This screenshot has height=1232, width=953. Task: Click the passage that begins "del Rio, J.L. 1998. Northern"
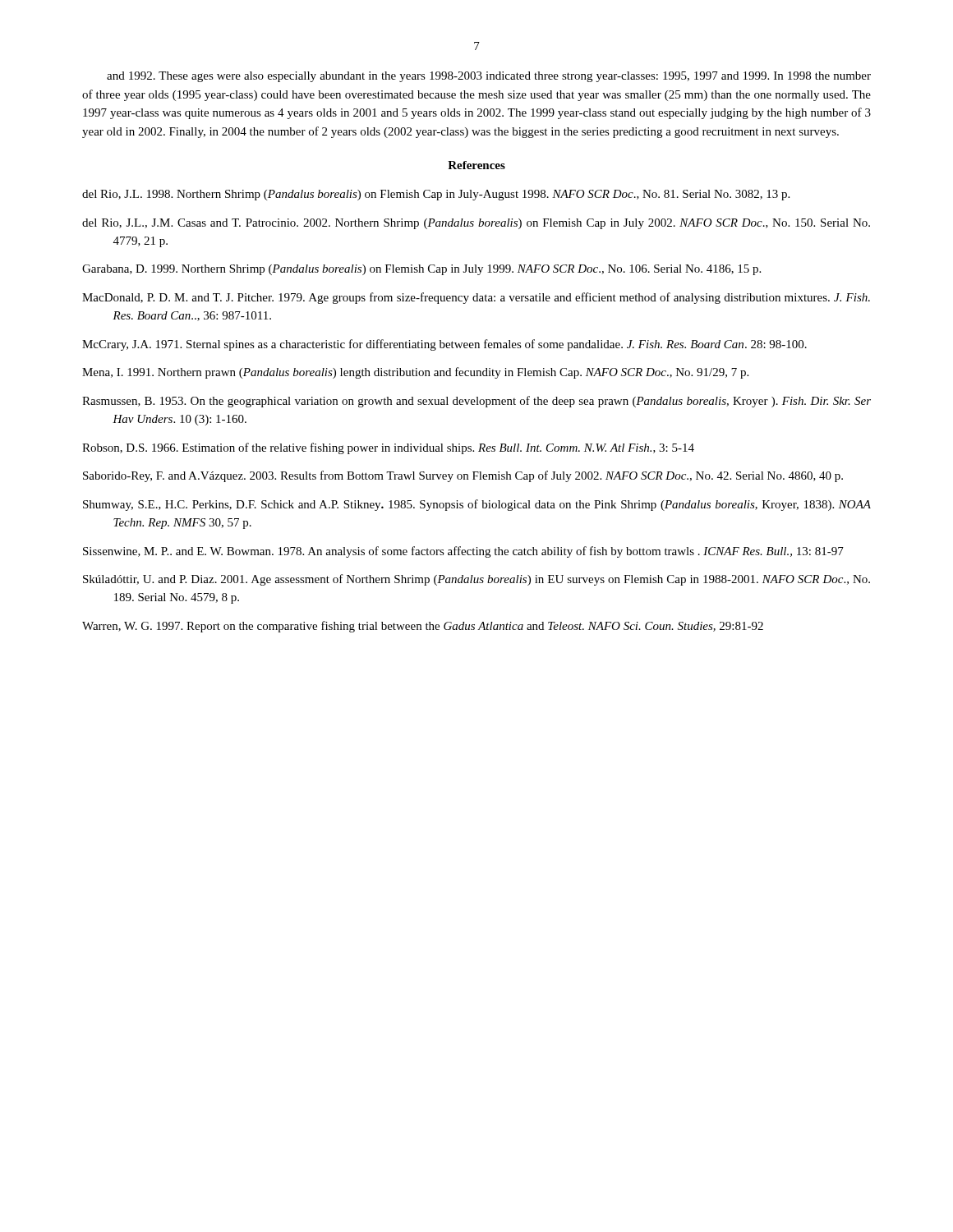click(x=436, y=194)
